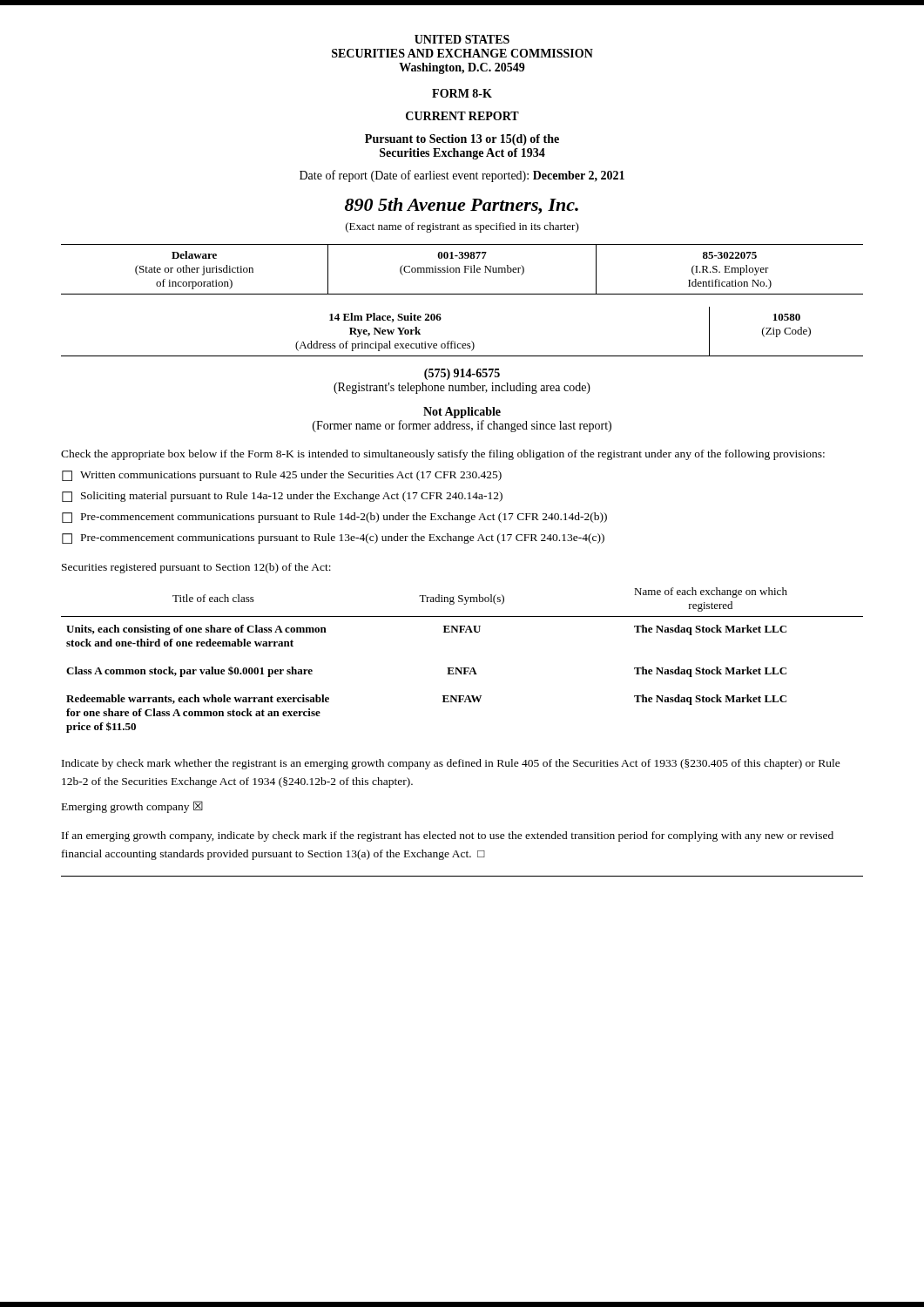Locate the table with the text "The Nasdaq Stock"

click(x=462, y=660)
